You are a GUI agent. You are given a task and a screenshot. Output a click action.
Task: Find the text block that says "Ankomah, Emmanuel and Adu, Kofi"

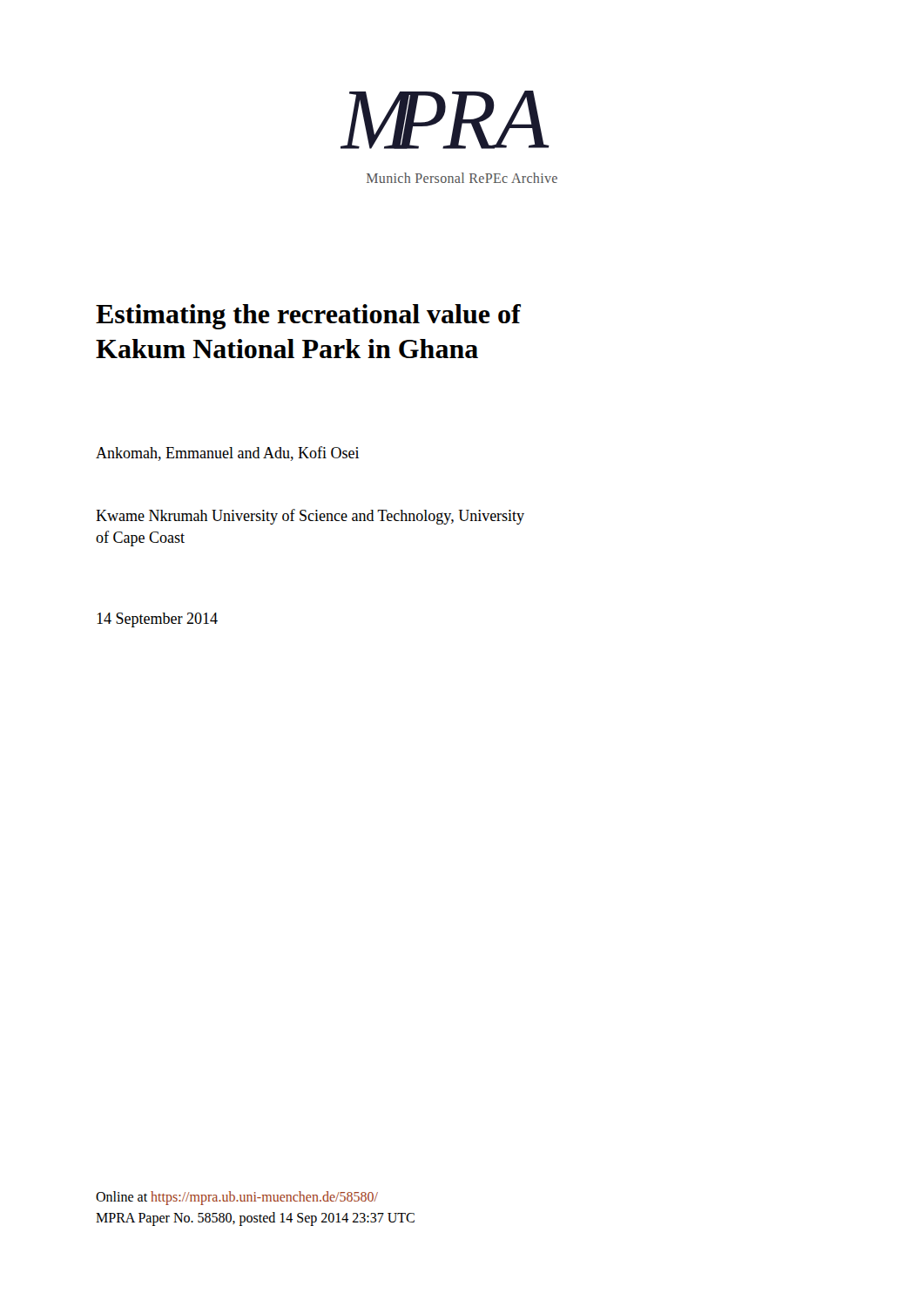coord(227,454)
